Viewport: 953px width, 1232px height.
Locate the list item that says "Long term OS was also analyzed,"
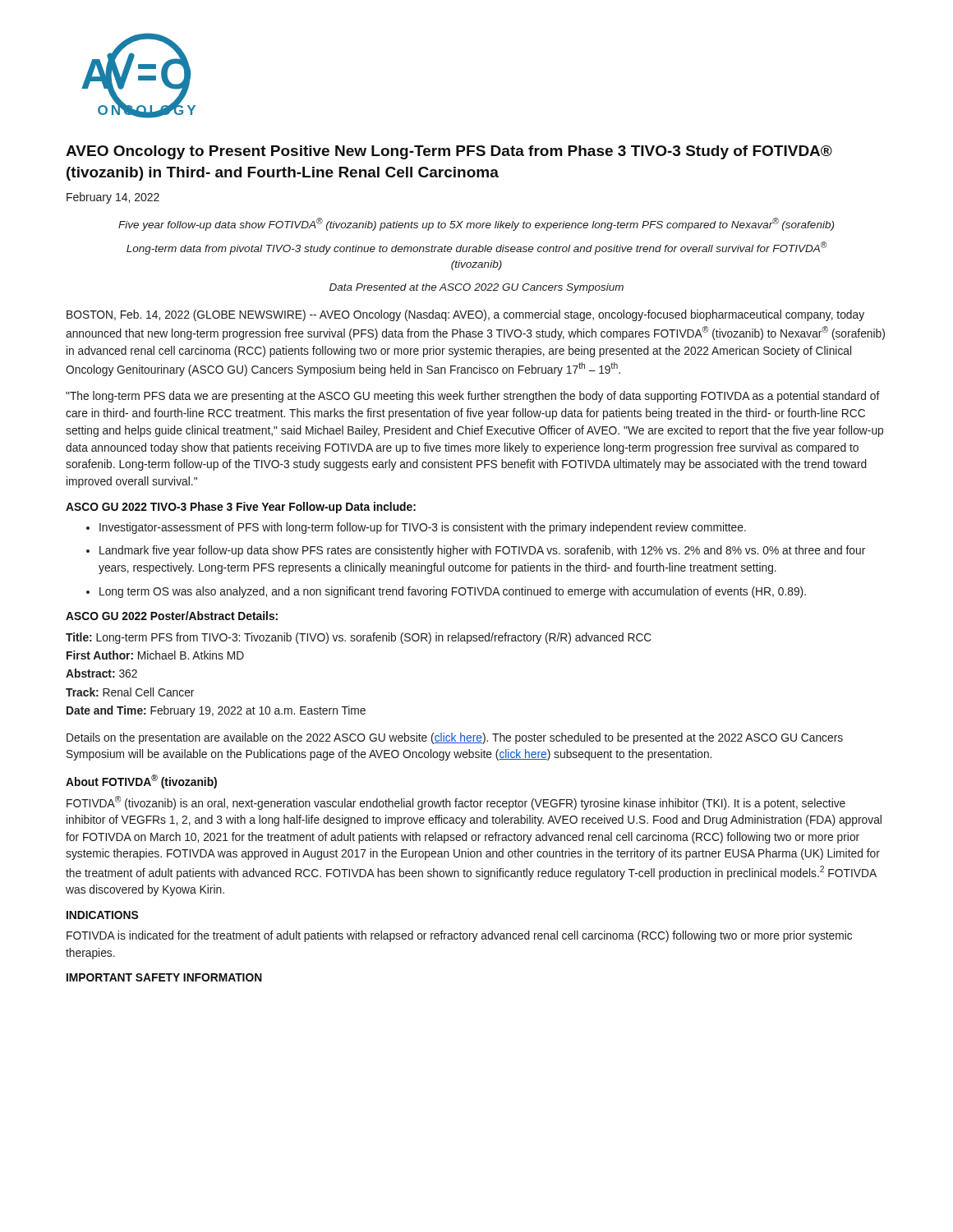[x=453, y=591]
